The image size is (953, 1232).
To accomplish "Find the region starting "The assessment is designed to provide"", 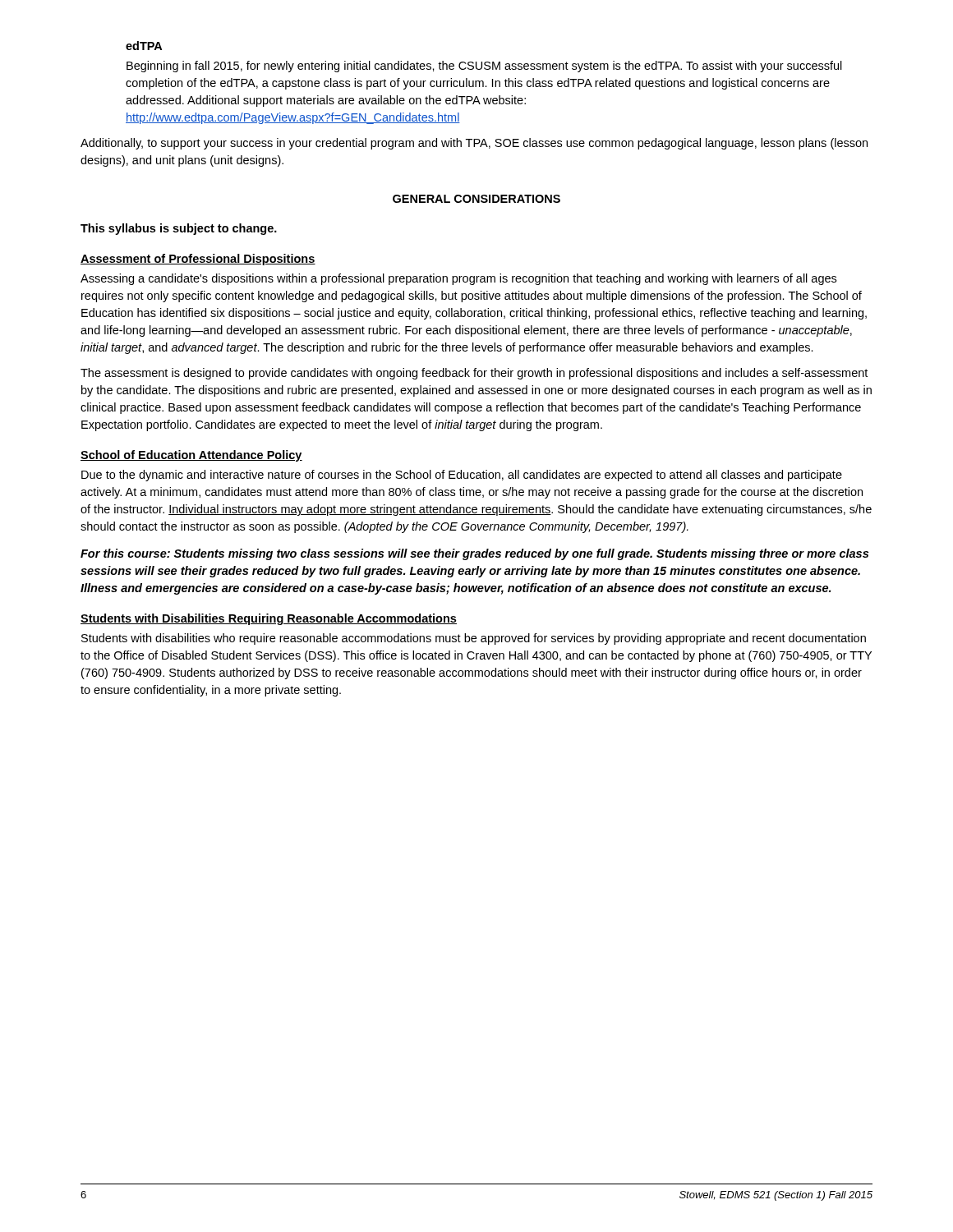I will [x=476, y=399].
